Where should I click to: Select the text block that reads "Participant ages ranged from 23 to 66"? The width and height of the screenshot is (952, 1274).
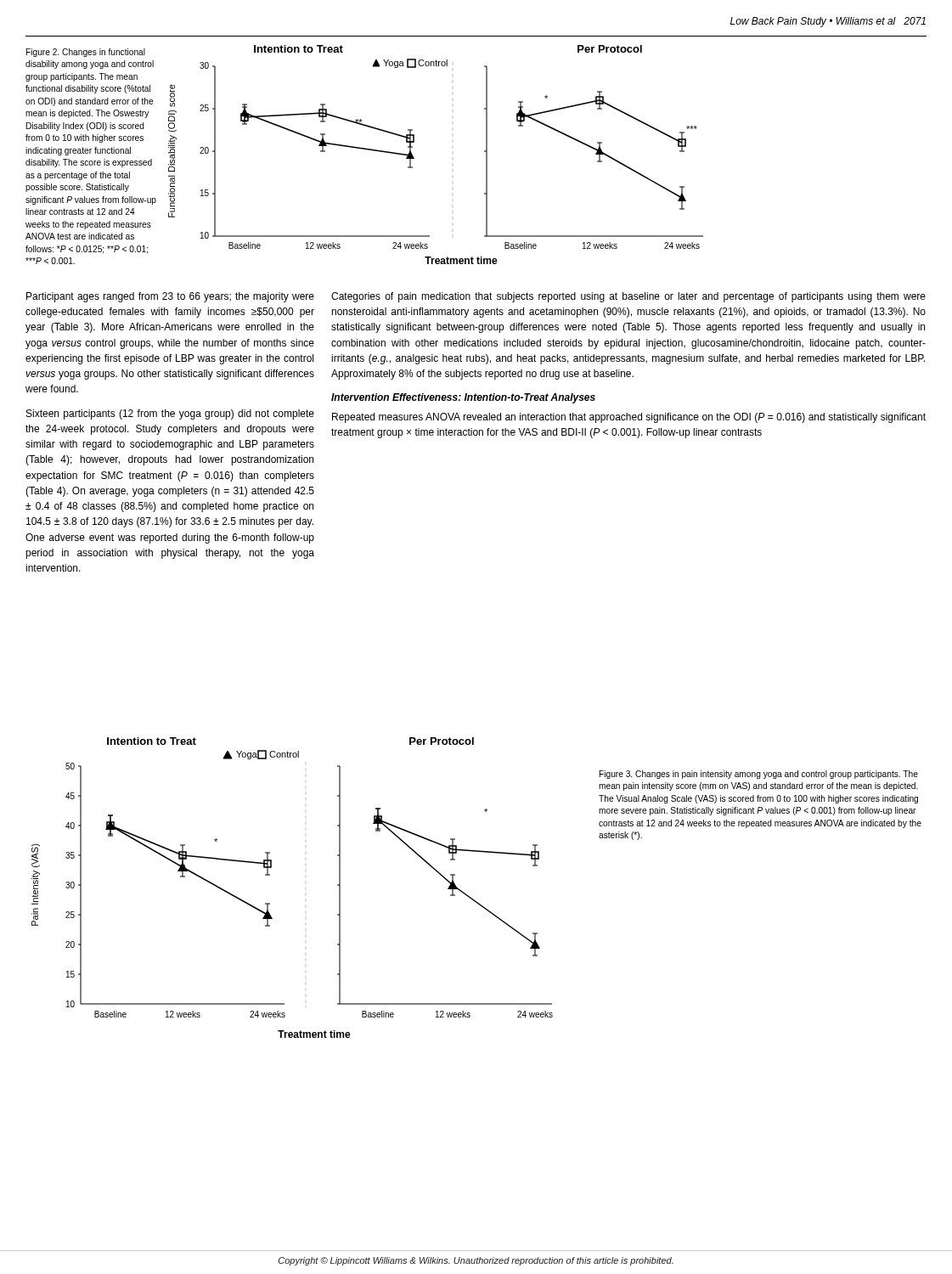pos(170,432)
